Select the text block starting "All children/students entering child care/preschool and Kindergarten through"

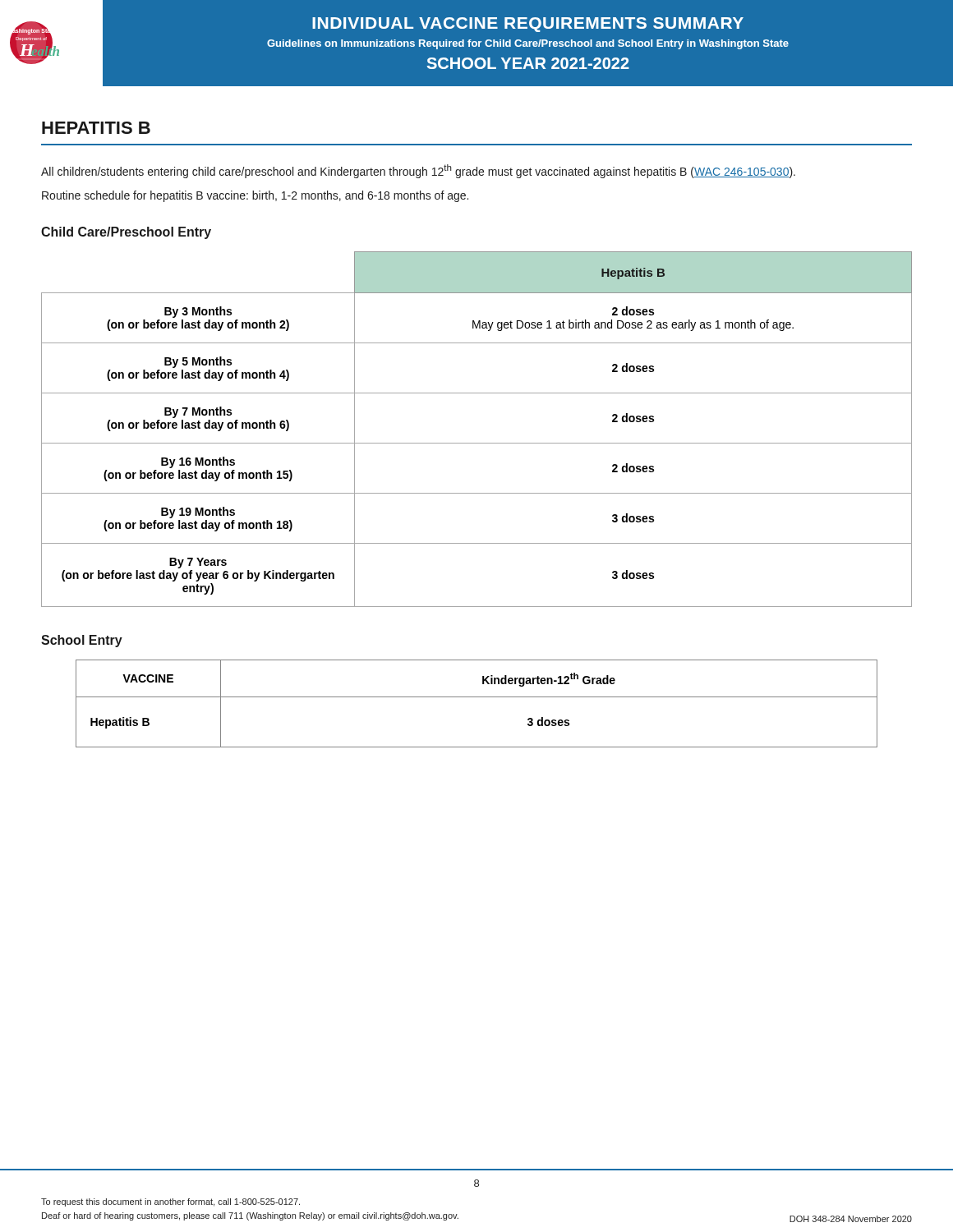click(x=419, y=170)
